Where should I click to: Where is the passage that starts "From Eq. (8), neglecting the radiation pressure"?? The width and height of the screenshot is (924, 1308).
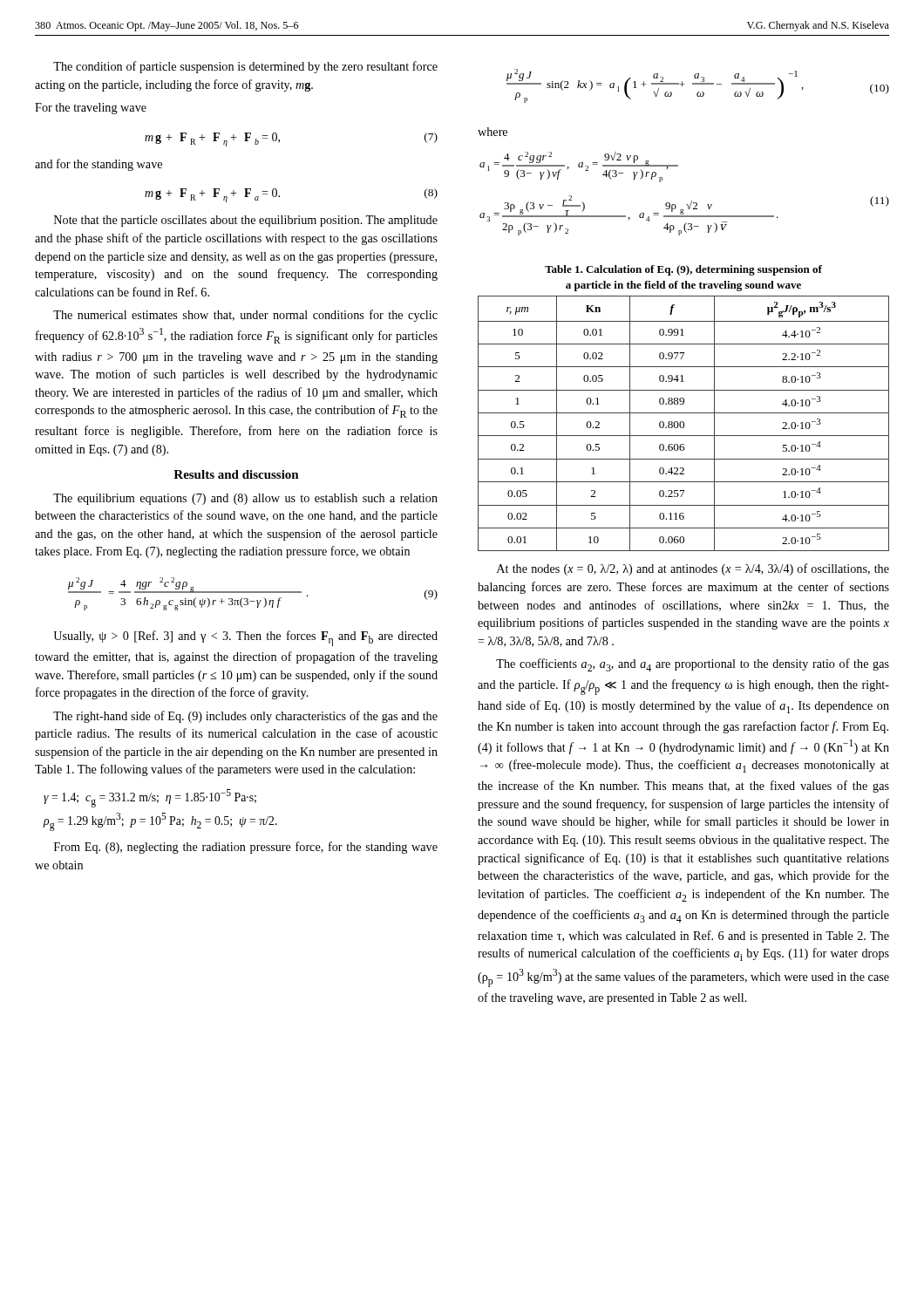[x=236, y=856]
